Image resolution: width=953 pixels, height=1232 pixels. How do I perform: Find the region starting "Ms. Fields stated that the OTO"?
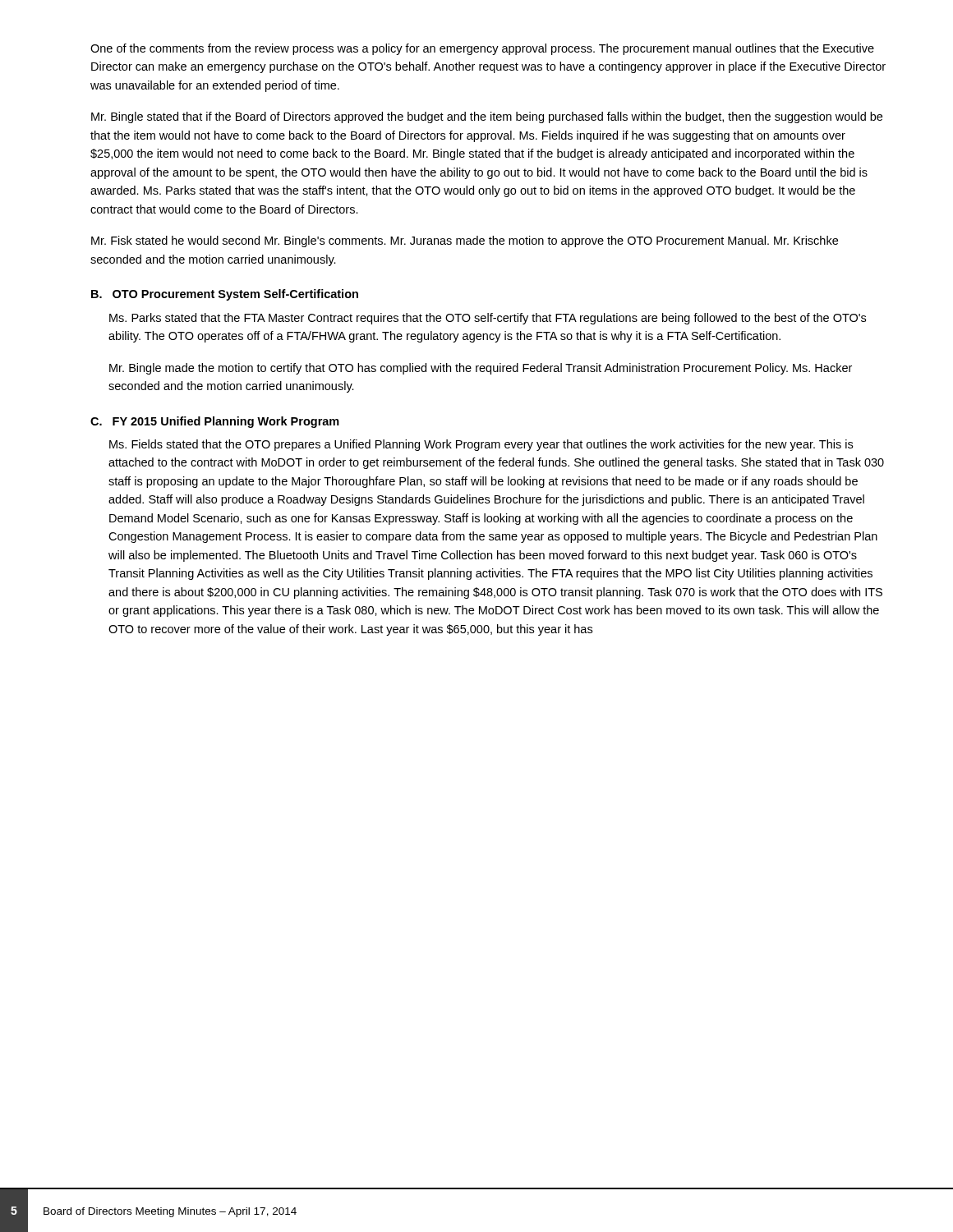(496, 537)
